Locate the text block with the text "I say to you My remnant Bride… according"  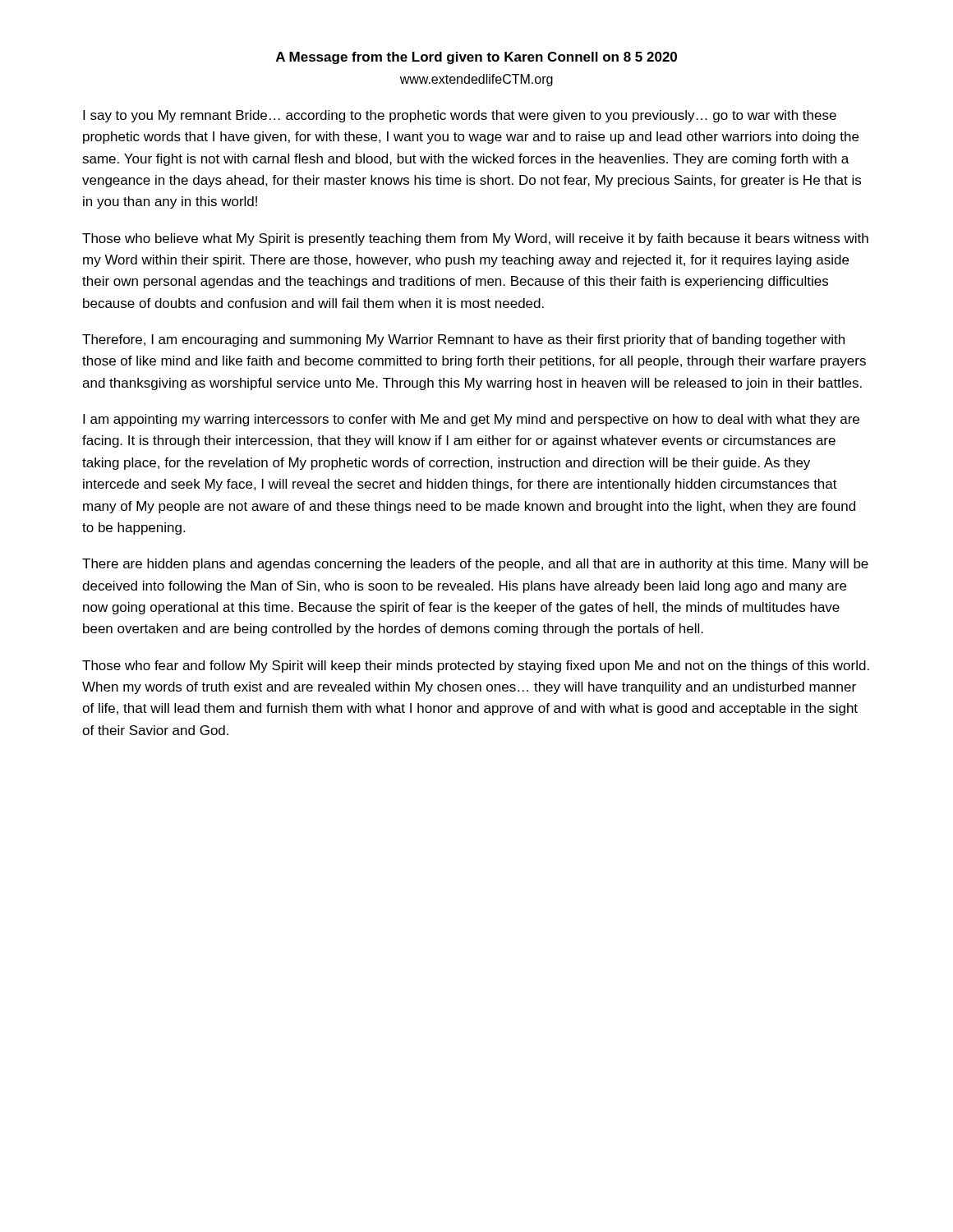(x=472, y=159)
